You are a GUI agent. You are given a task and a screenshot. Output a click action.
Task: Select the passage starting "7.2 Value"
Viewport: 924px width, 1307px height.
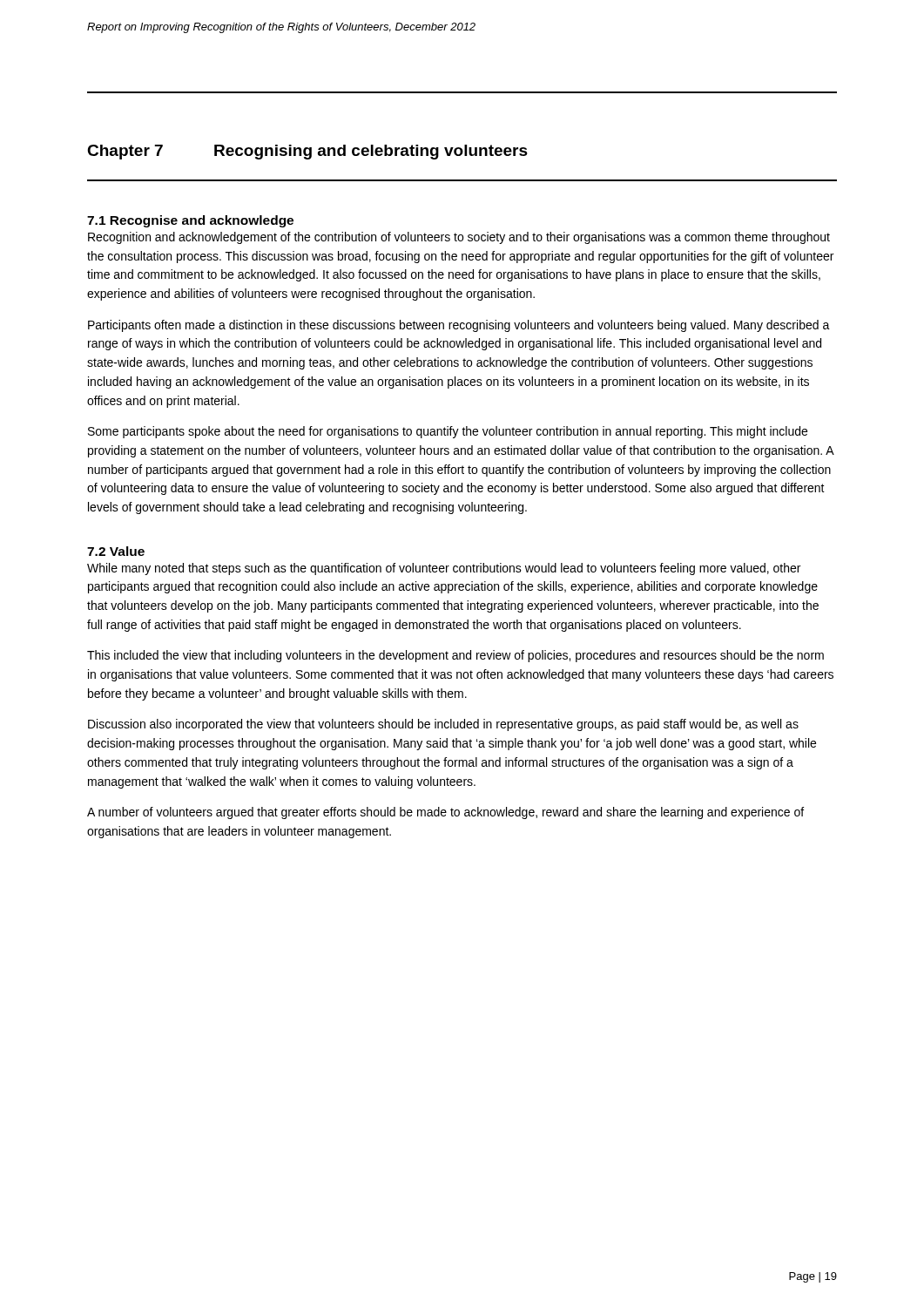click(x=116, y=551)
